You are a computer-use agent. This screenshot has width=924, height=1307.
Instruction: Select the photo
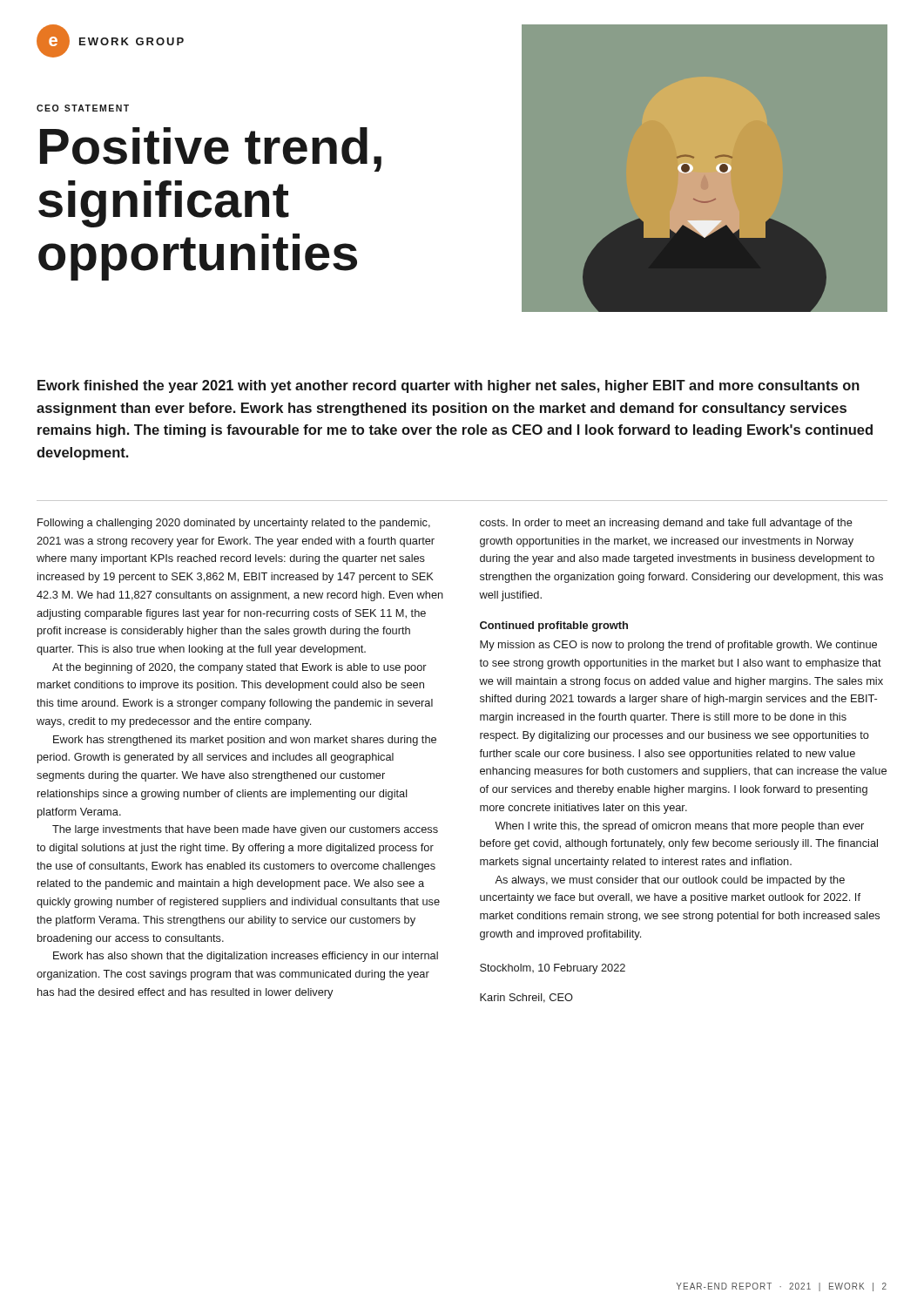pyautogui.click(x=705, y=168)
